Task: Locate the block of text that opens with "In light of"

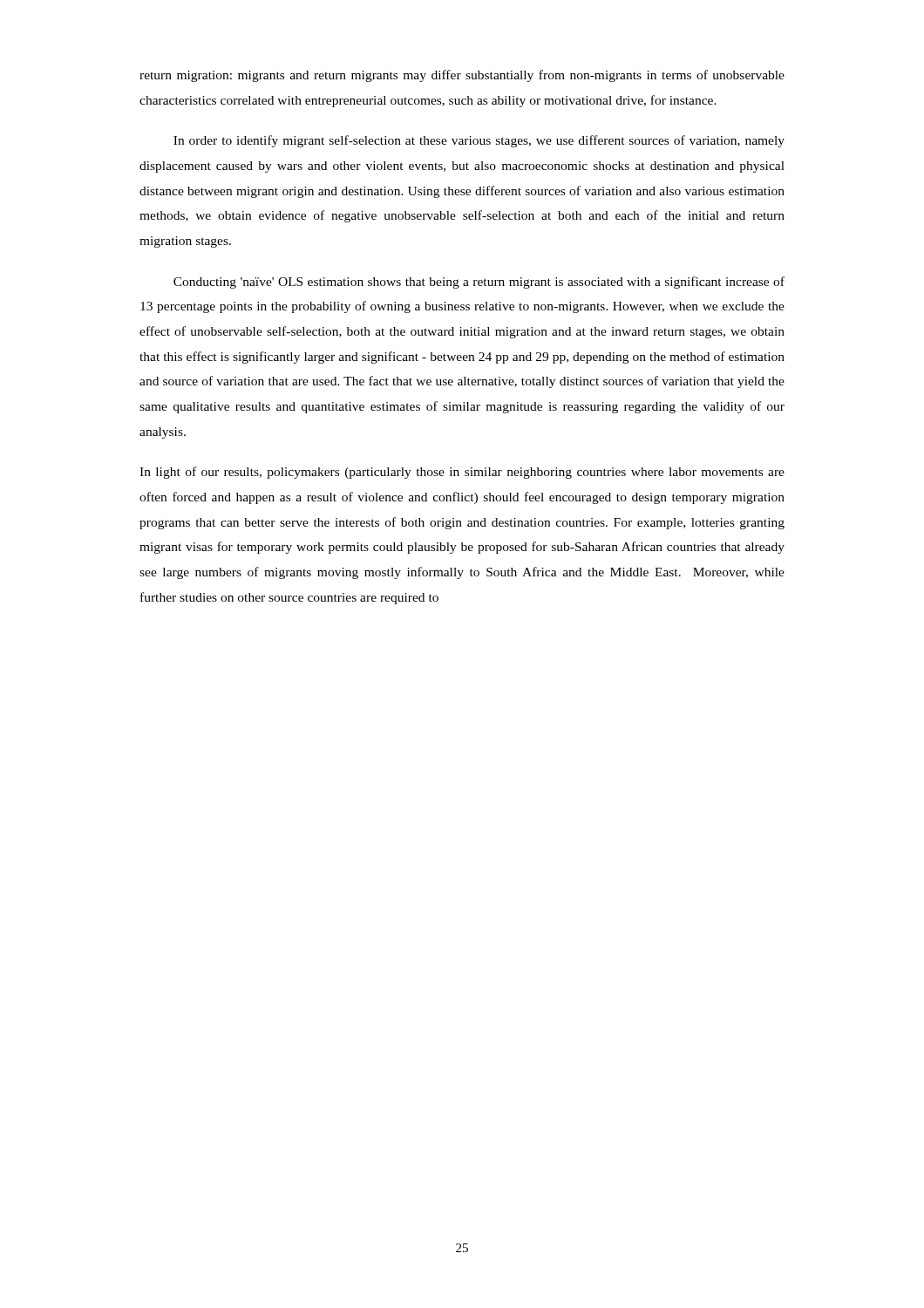Action: tap(462, 534)
